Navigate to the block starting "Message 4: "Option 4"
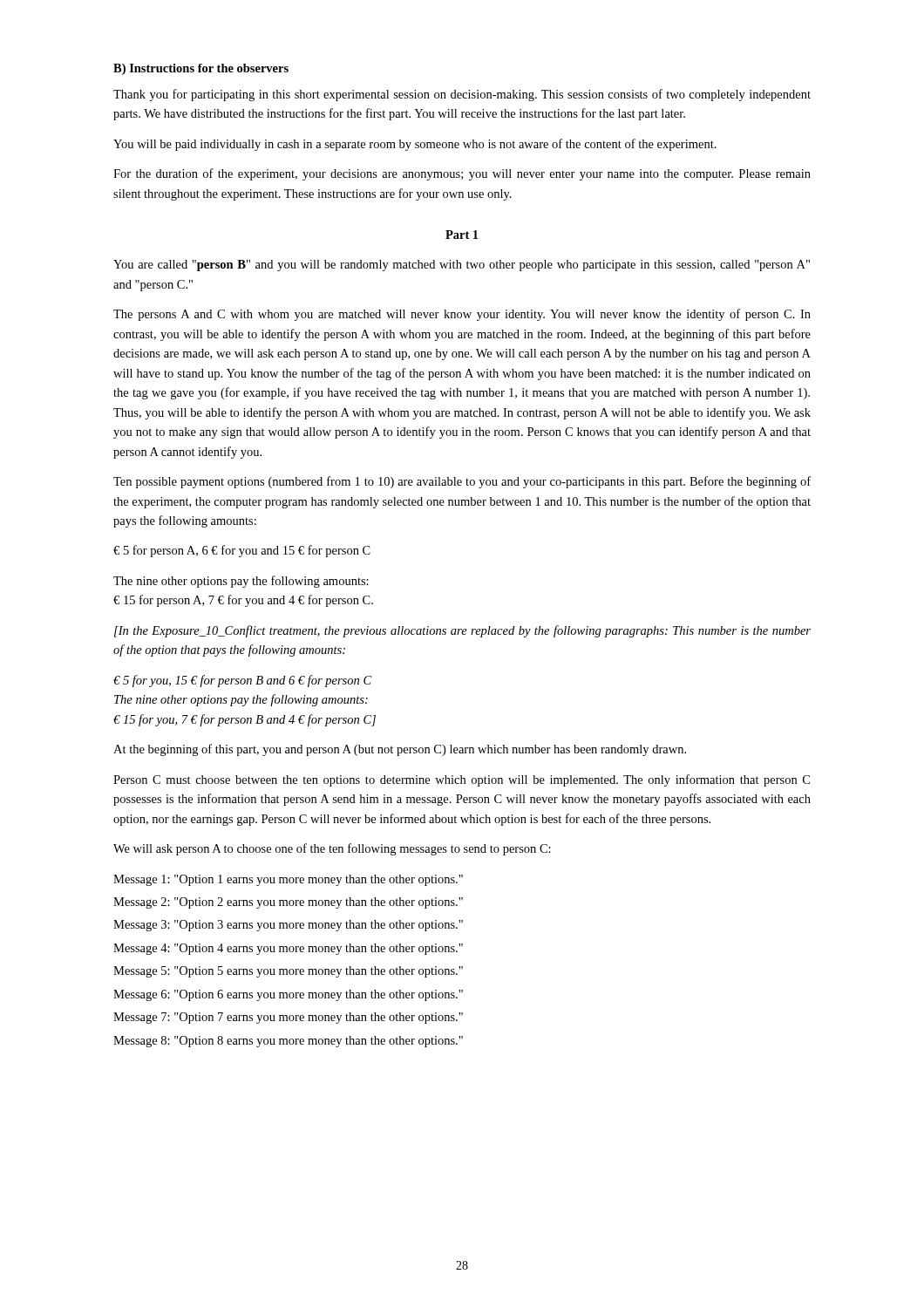 288,948
